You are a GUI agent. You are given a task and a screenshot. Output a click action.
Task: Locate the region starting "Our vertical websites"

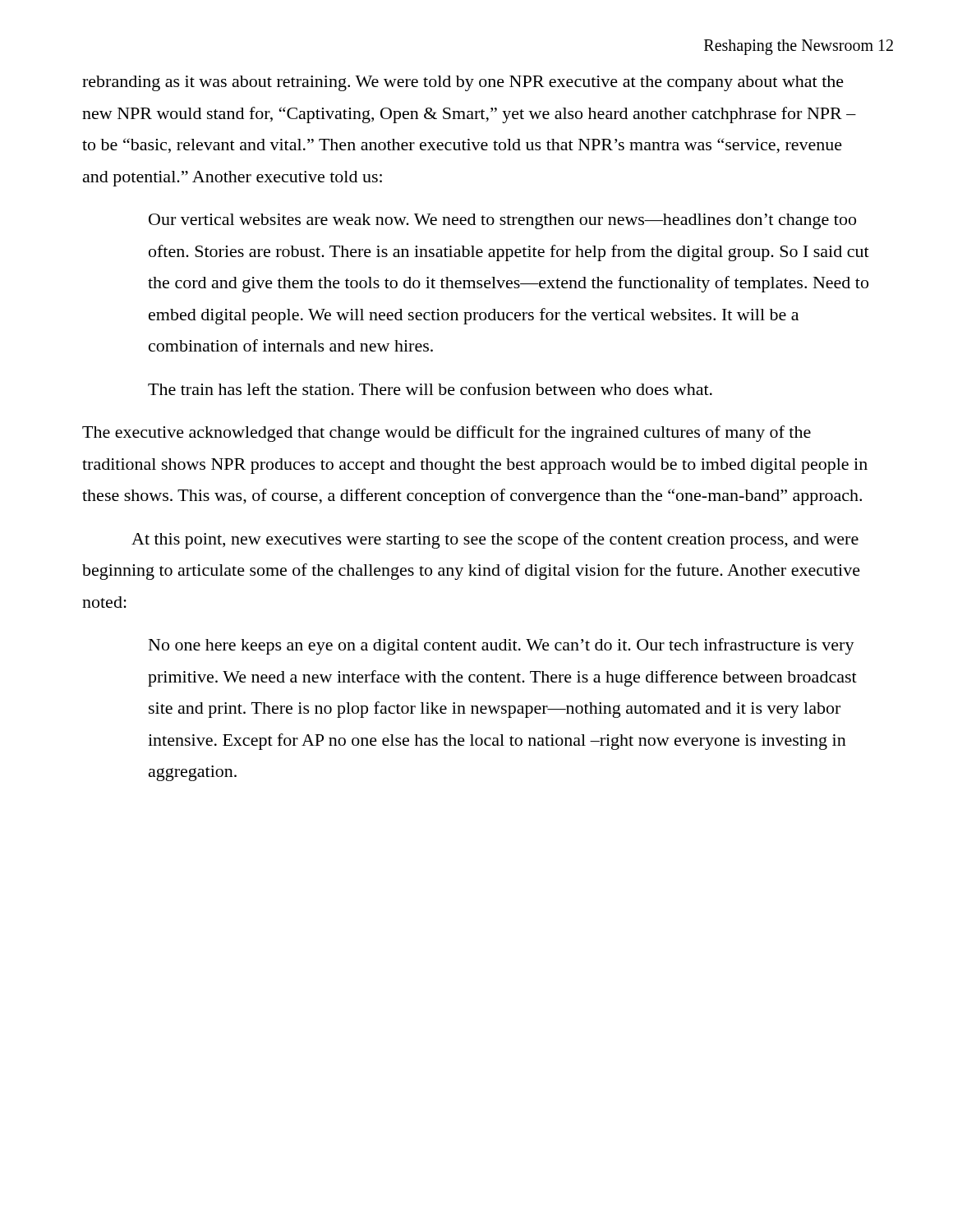click(x=509, y=304)
